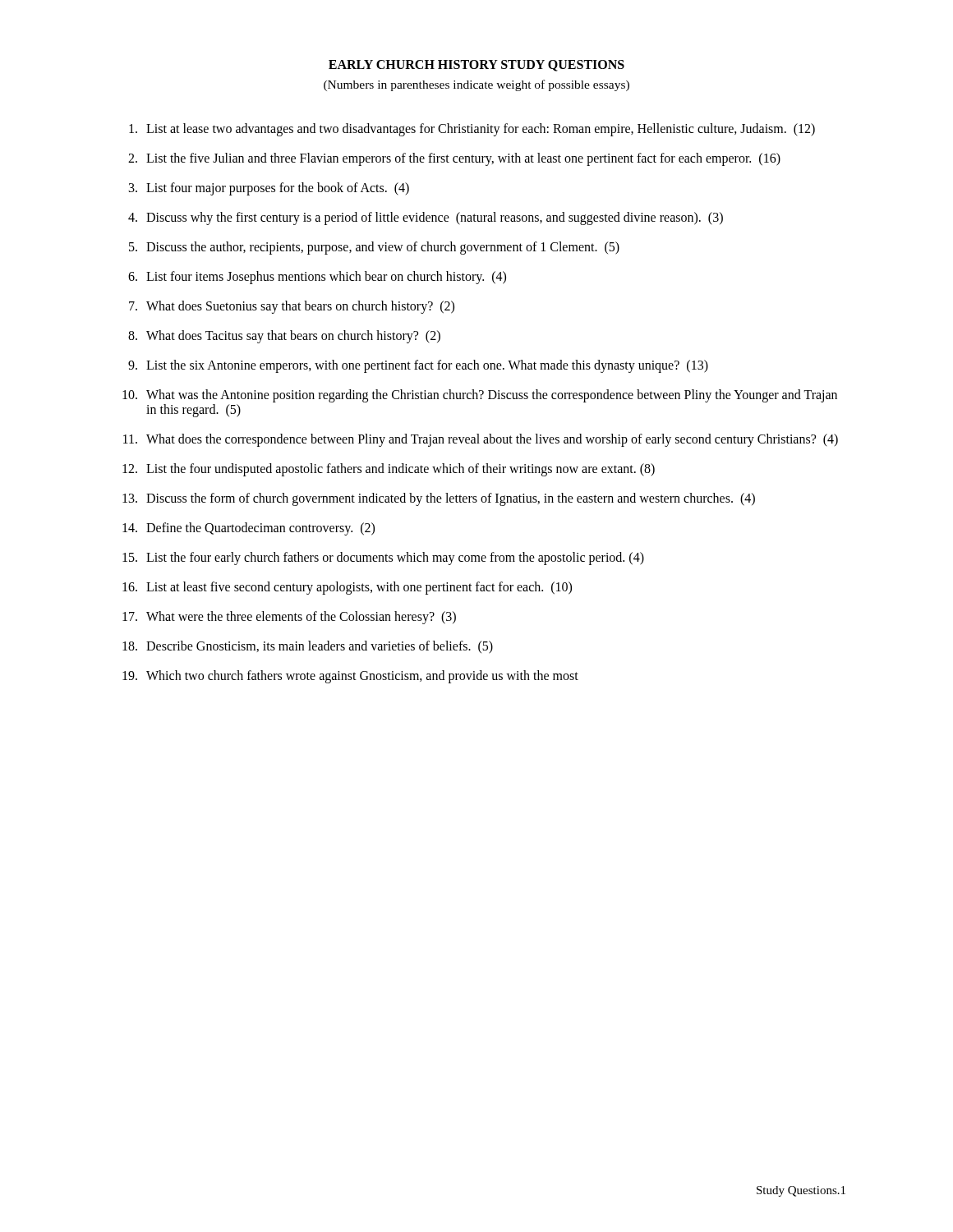
Task: Locate the text block starting "15. List the four early"
Action: coord(476,558)
